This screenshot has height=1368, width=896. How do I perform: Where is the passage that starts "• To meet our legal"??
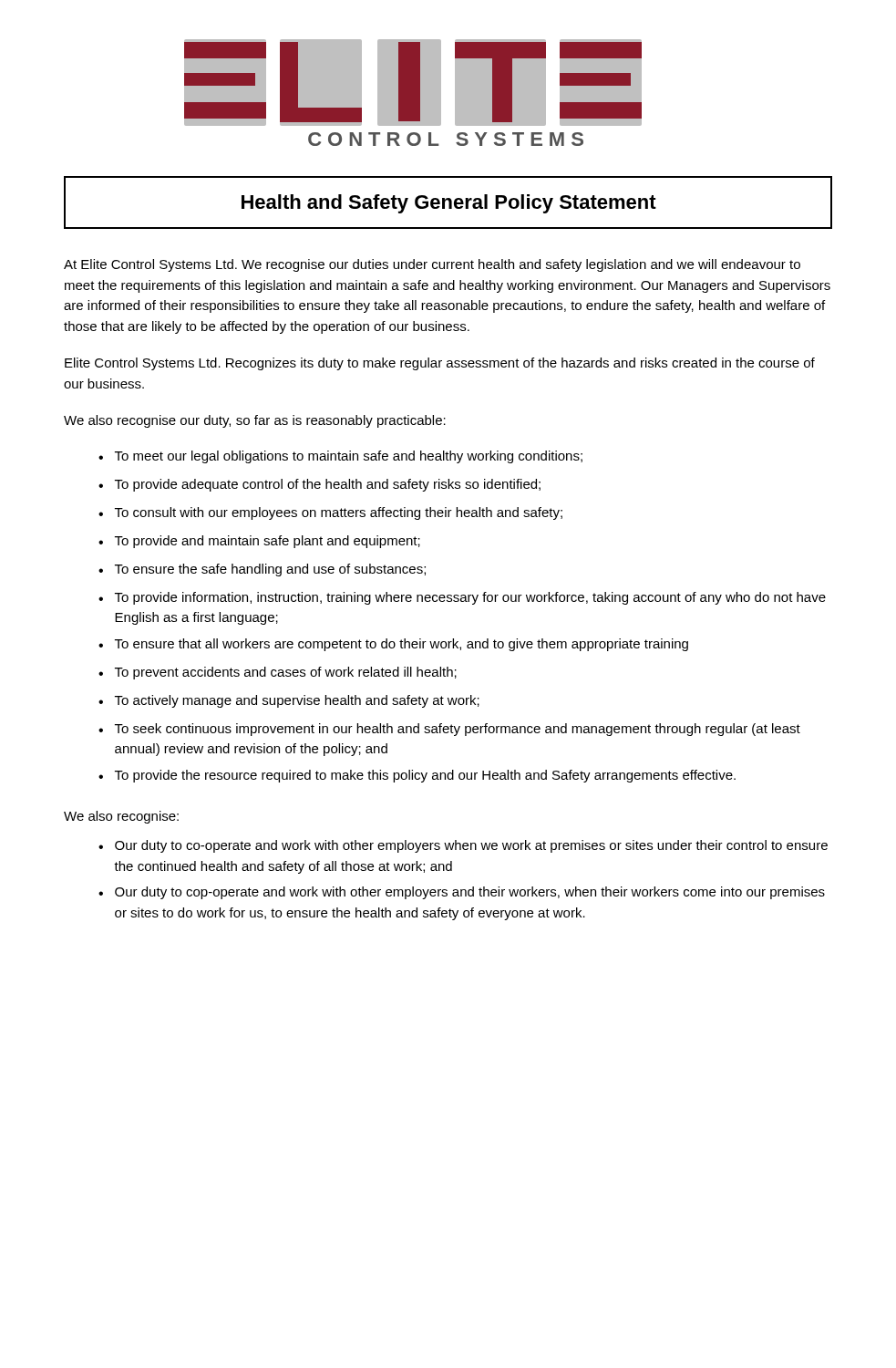tap(465, 457)
